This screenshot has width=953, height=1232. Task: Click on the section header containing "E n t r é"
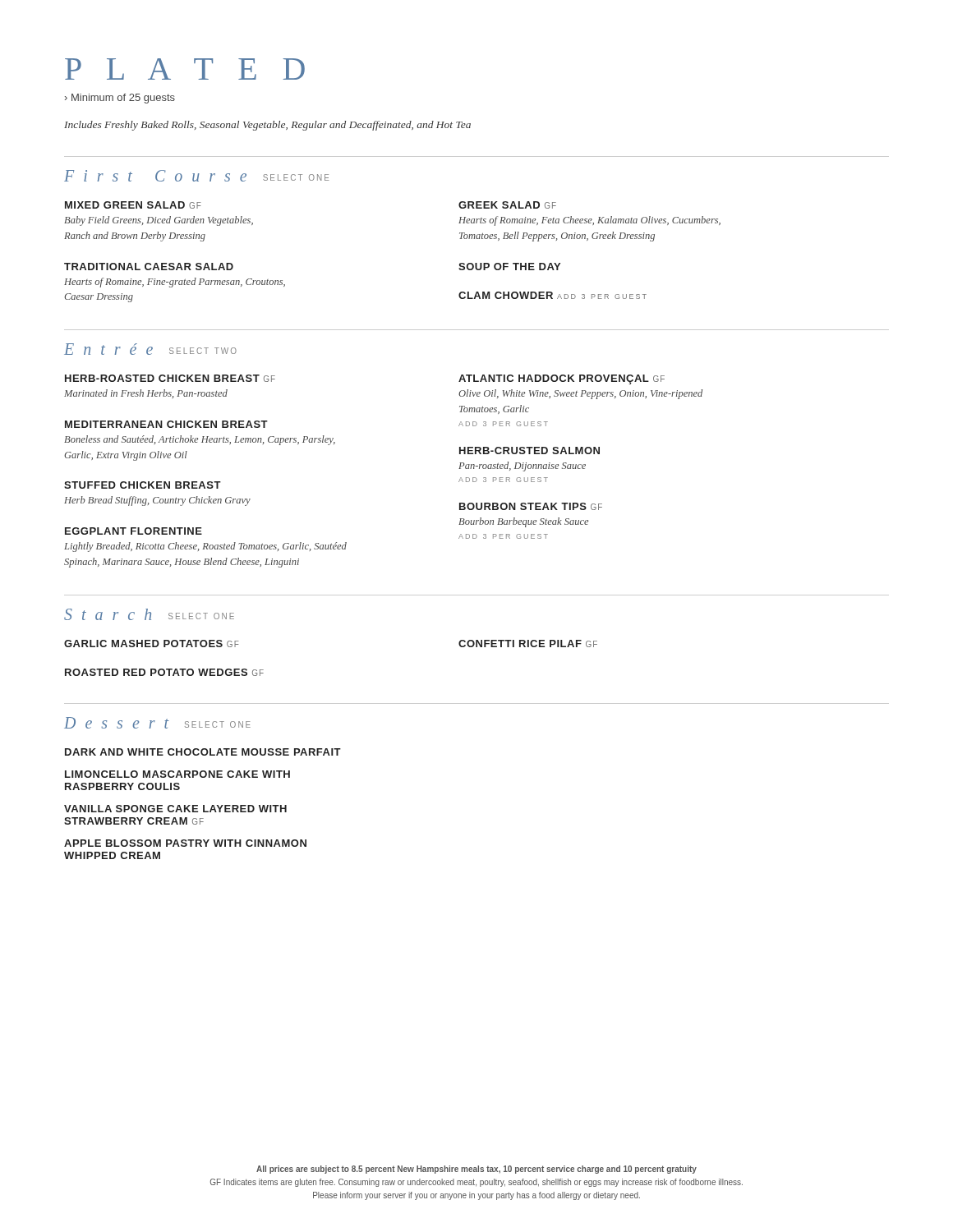[151, 349]
